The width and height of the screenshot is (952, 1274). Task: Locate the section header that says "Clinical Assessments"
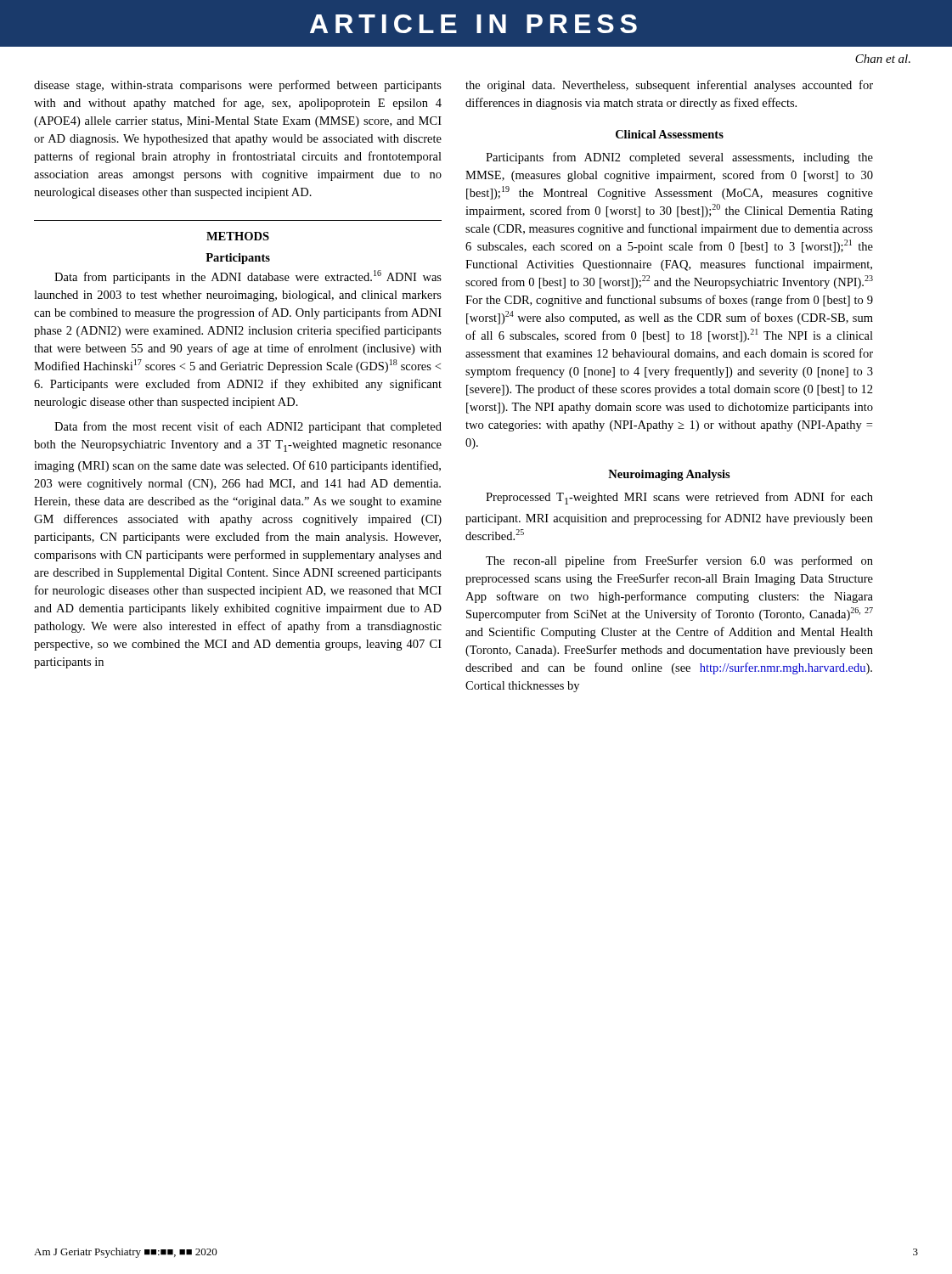(x=669, y=134)
